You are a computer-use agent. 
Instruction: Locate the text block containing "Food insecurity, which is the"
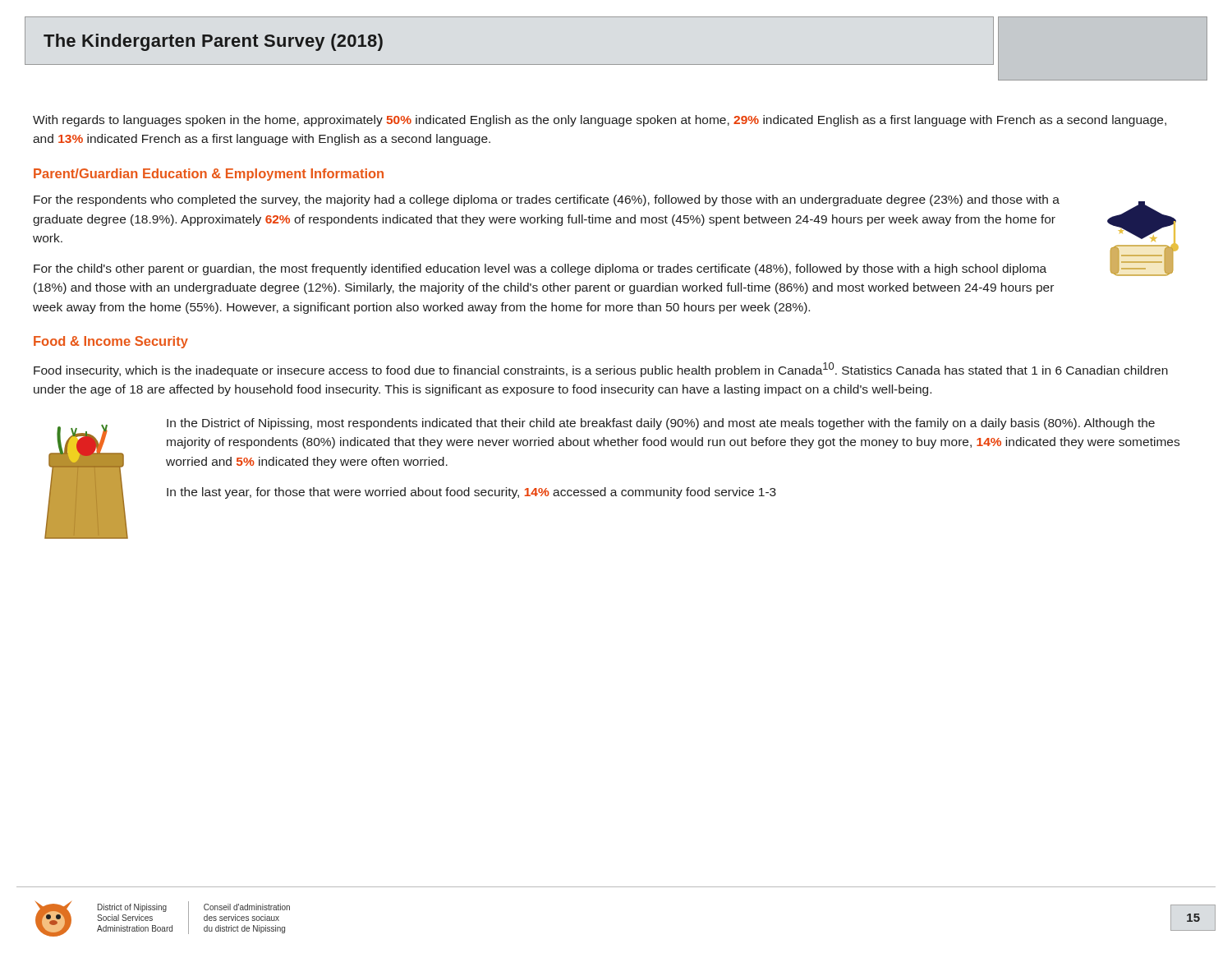pyautogui.click(x=601, y=378)
